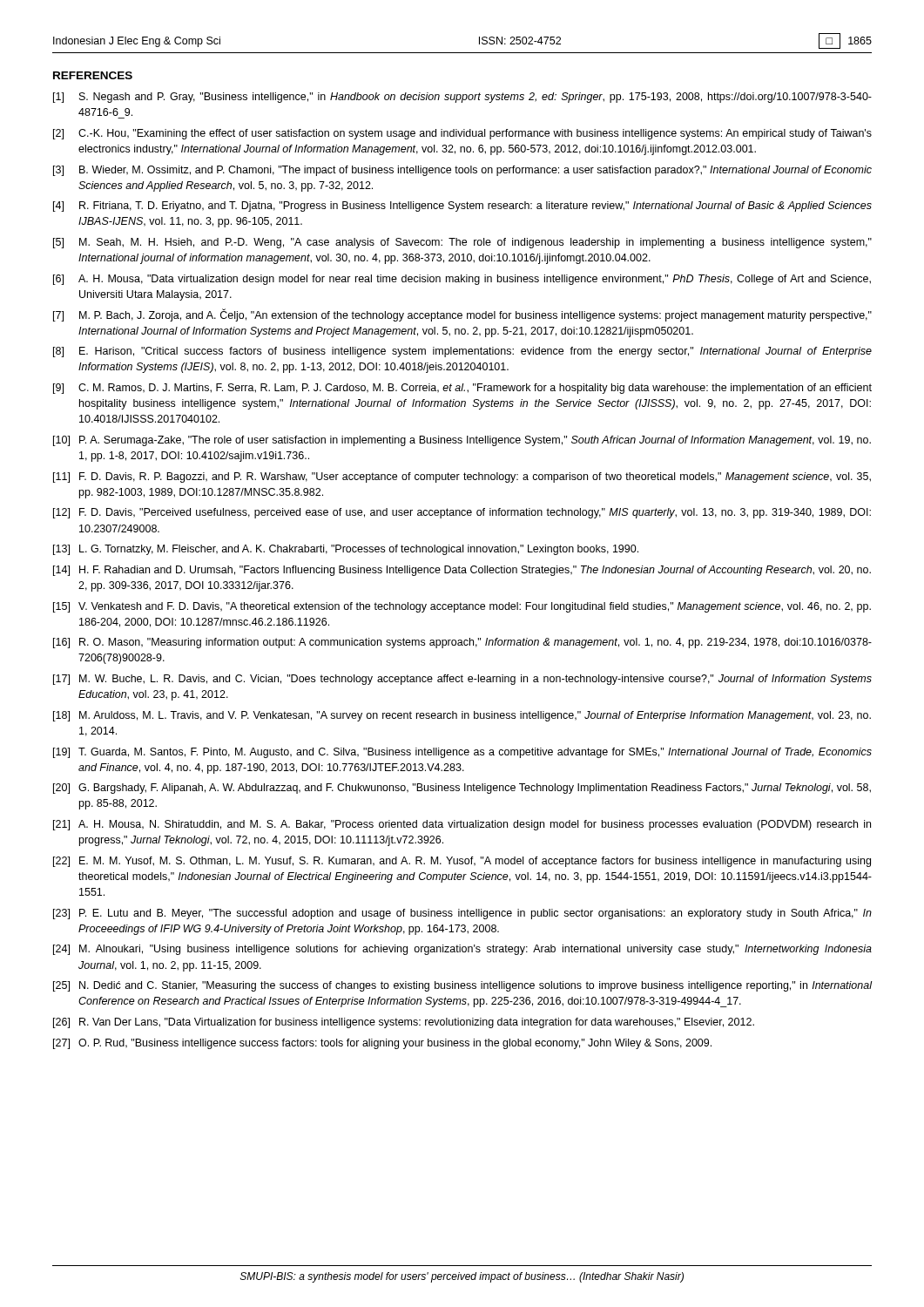The width and height of the screenshot is (924, 1307).
Task: Click on the list item with the text "[6] A. H. Mousa,"
Action: (x=462, y=287)
